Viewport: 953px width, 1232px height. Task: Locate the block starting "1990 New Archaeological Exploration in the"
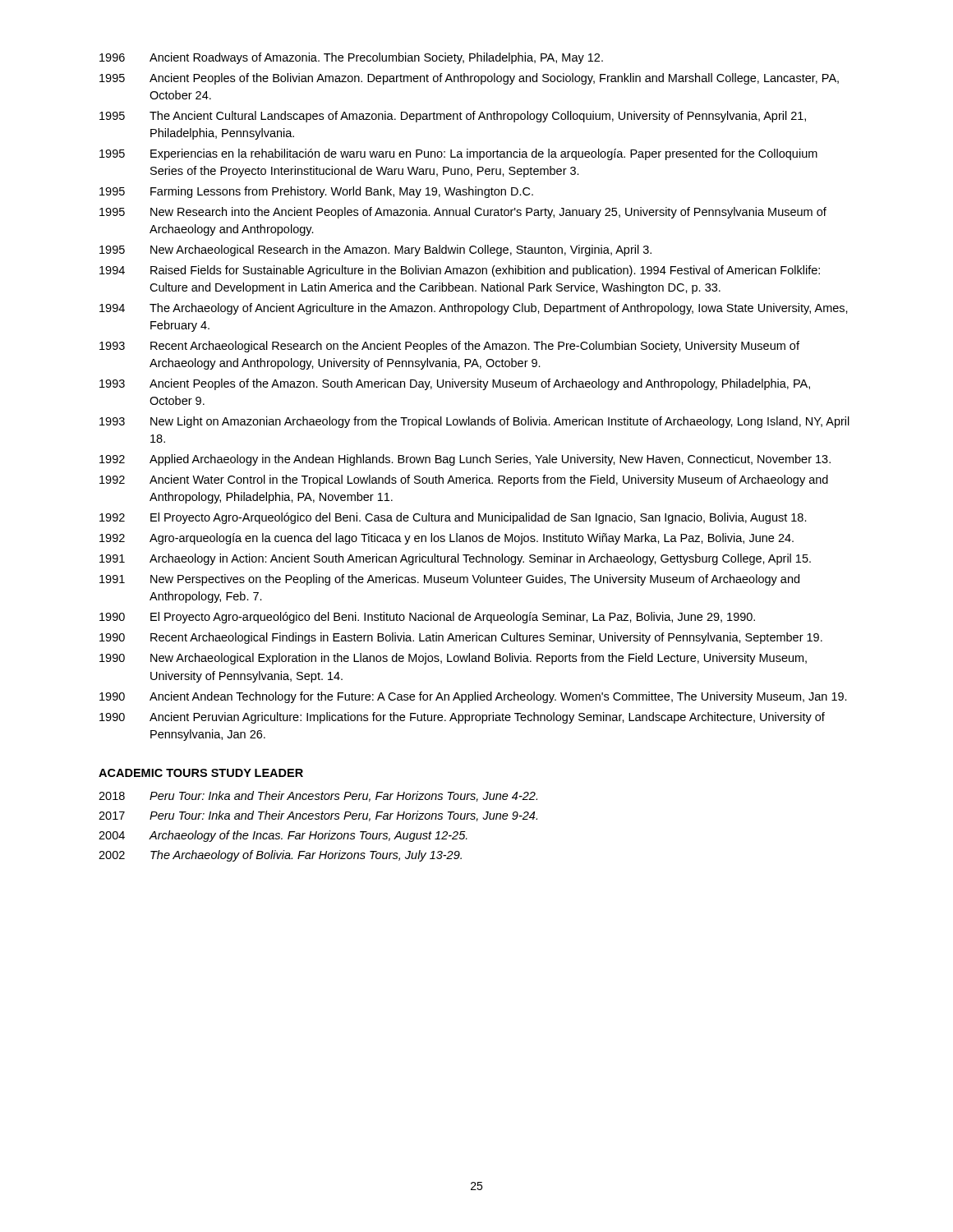[476, 667]
